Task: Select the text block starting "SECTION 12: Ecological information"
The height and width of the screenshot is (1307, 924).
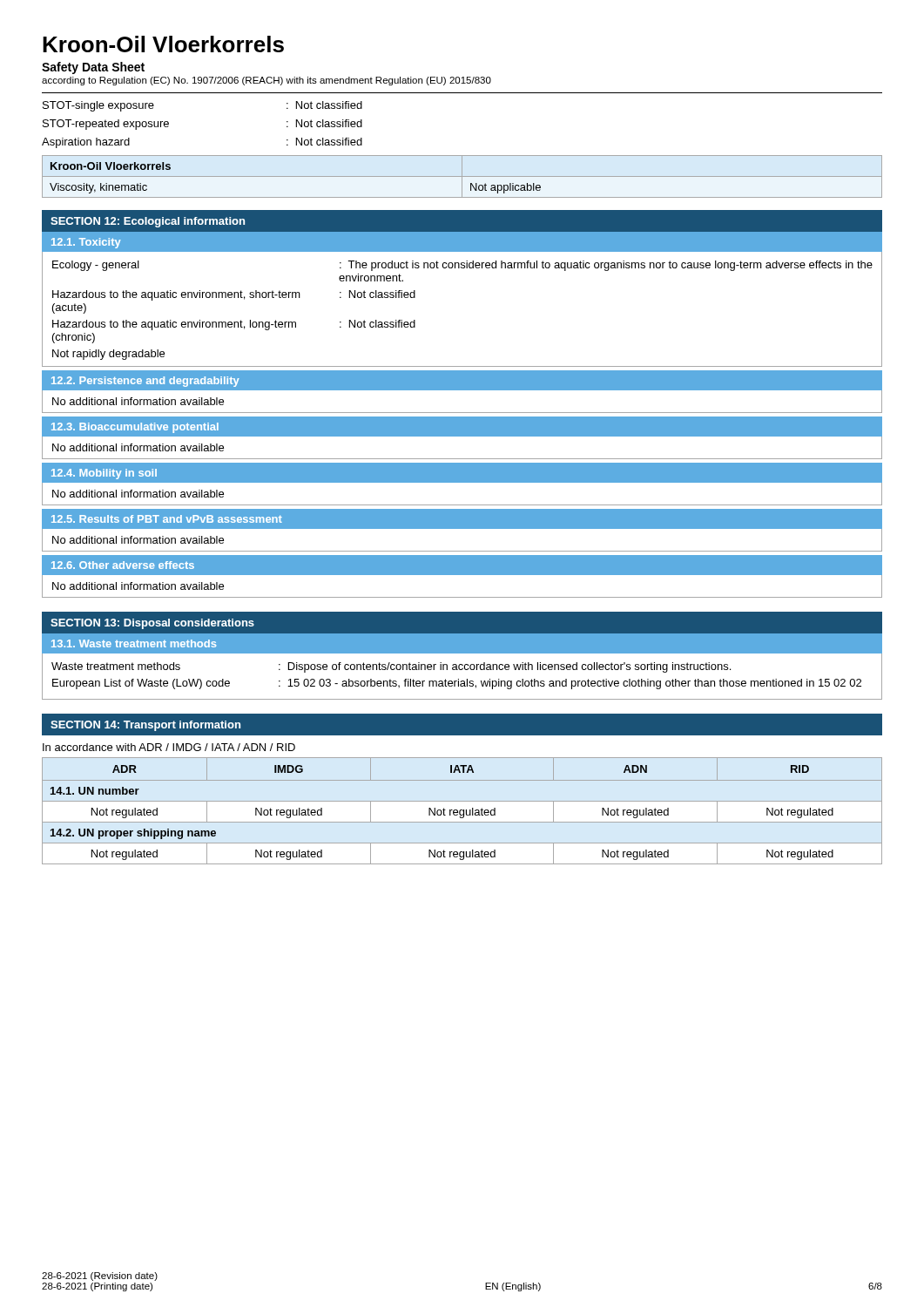Action: click(462, 221)
